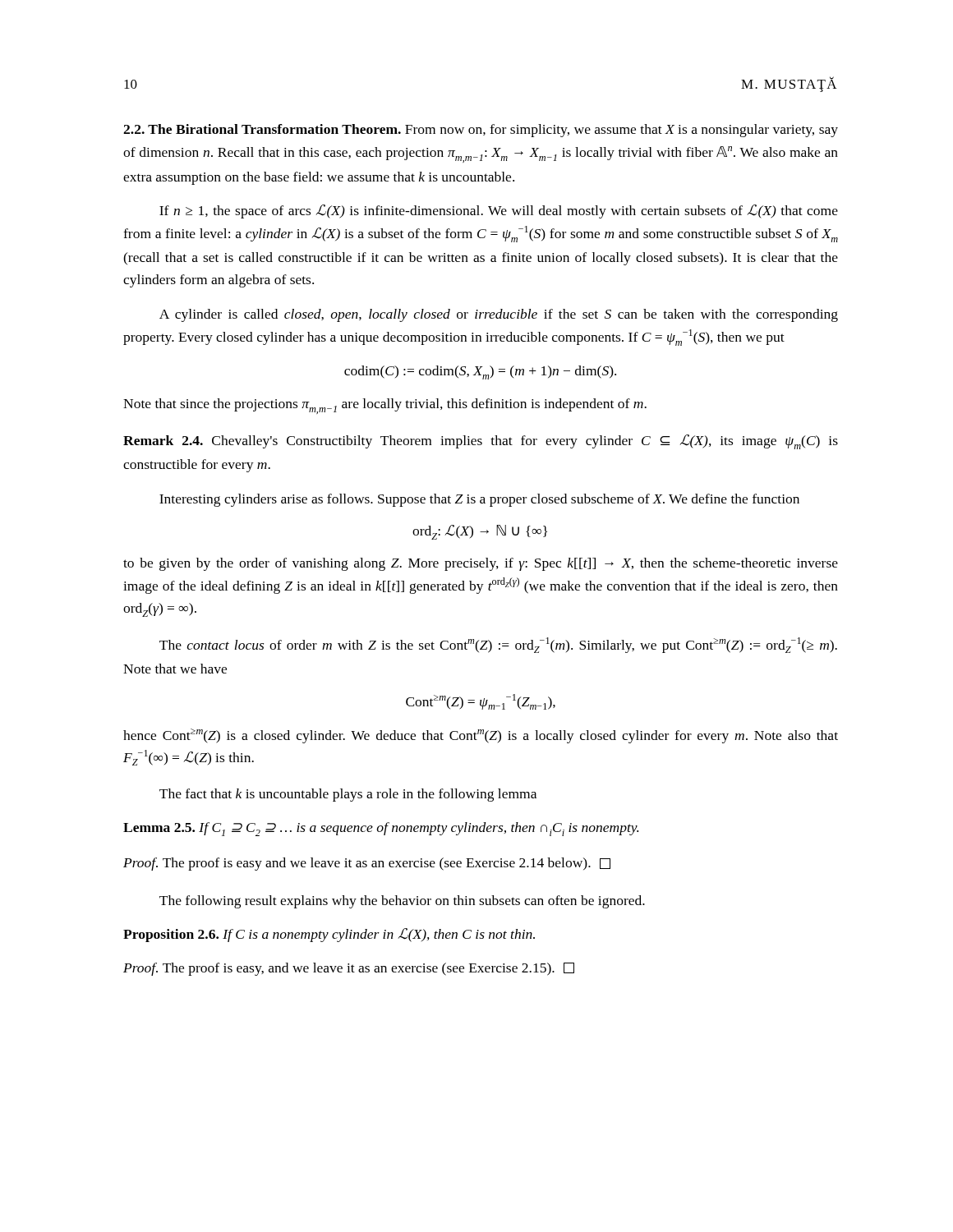The width and height of the screenshot is (953, 1232).
Task: Locate the text "ordZ: ℒ(X) → ℕ ∪ {∞}"
Action: (481, 532)
